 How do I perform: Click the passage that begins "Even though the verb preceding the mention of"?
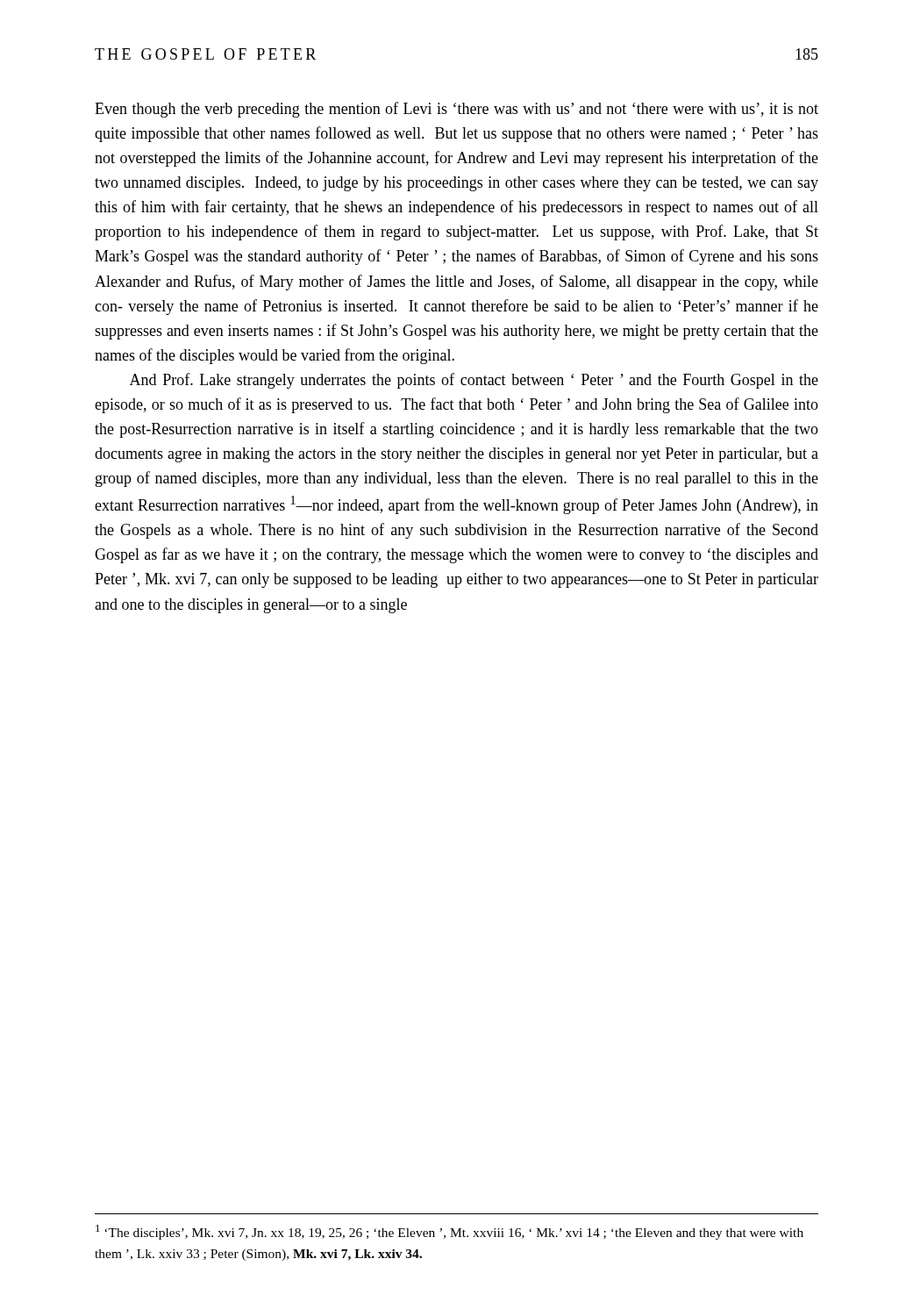(x=456, y=356)
